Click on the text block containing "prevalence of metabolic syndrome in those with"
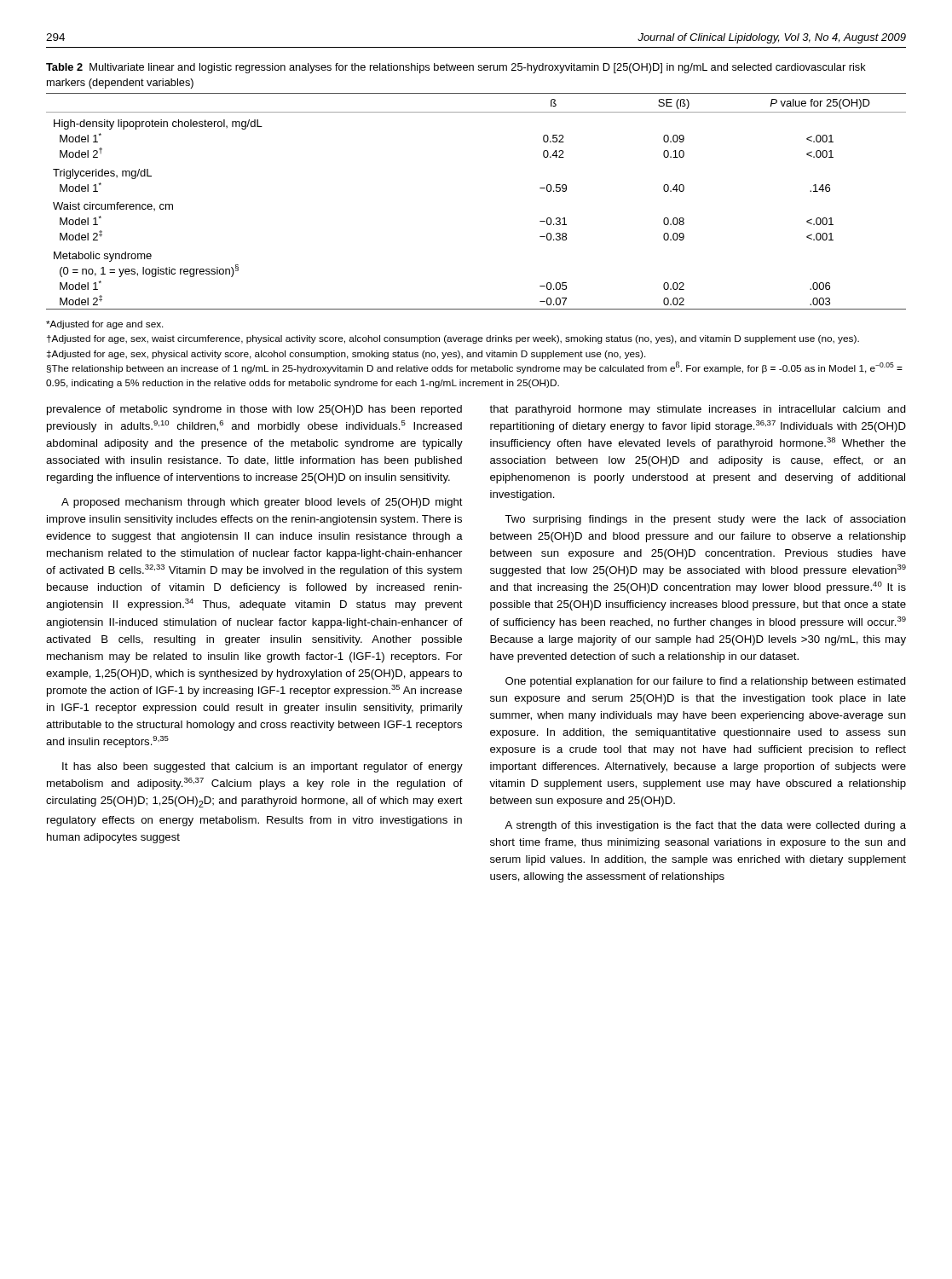Image resolution: width=952 pixels, height=1279 pixels. click(x=254, y=623)
